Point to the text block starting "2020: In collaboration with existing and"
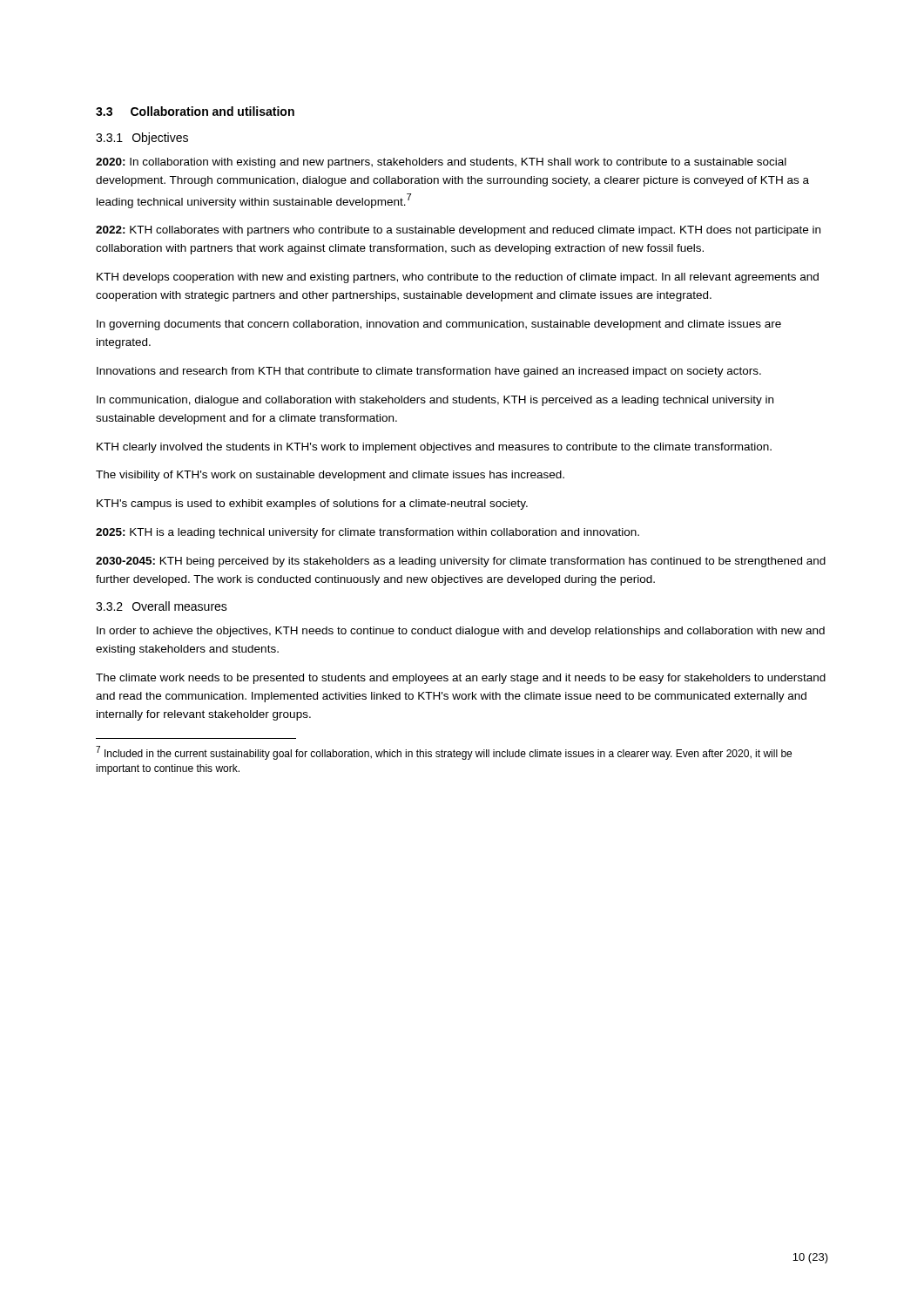This screenshot has width=924, height=1307. 452,181
